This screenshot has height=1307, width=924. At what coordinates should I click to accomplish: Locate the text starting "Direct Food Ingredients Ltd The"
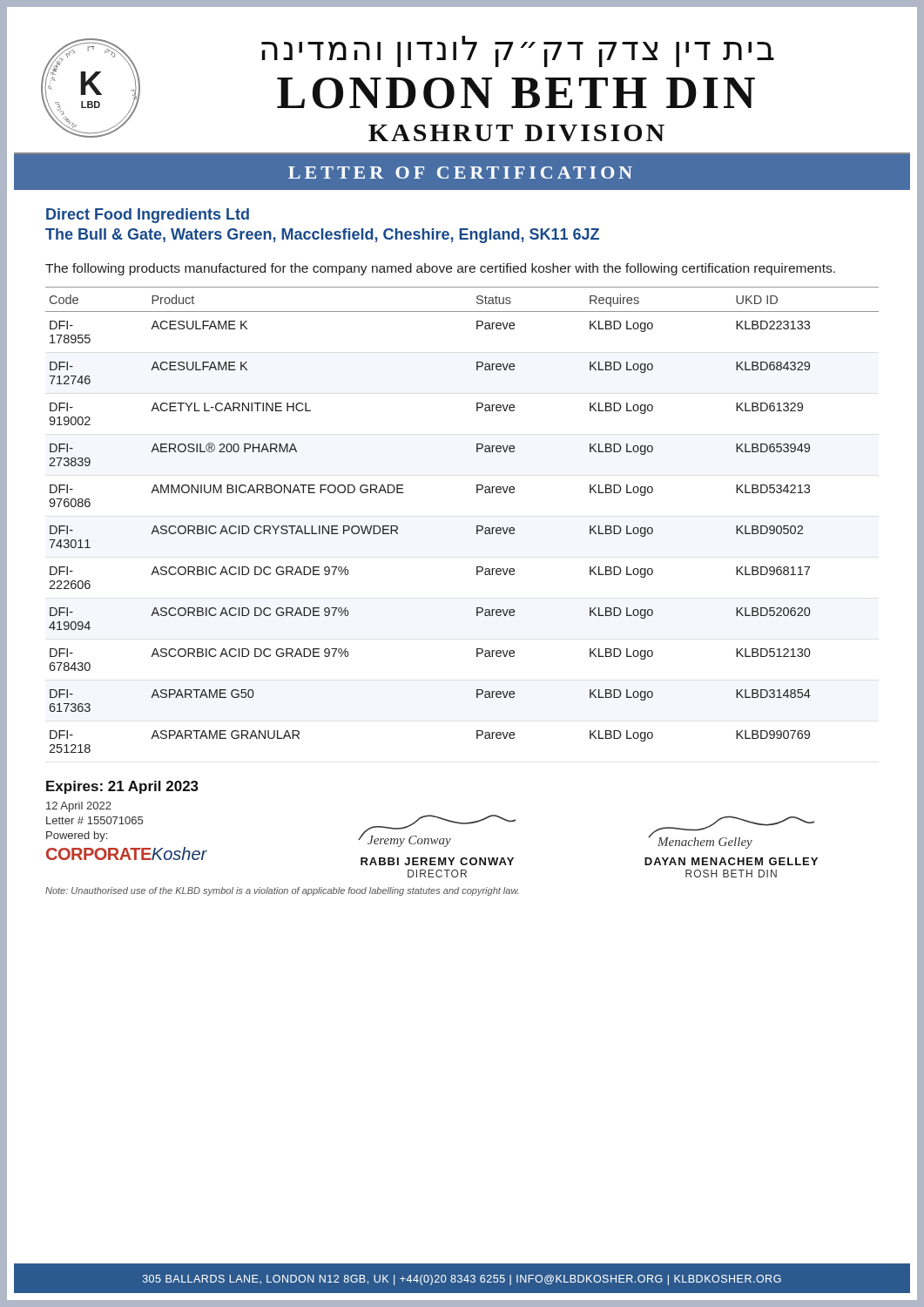(x=462, y=224)
